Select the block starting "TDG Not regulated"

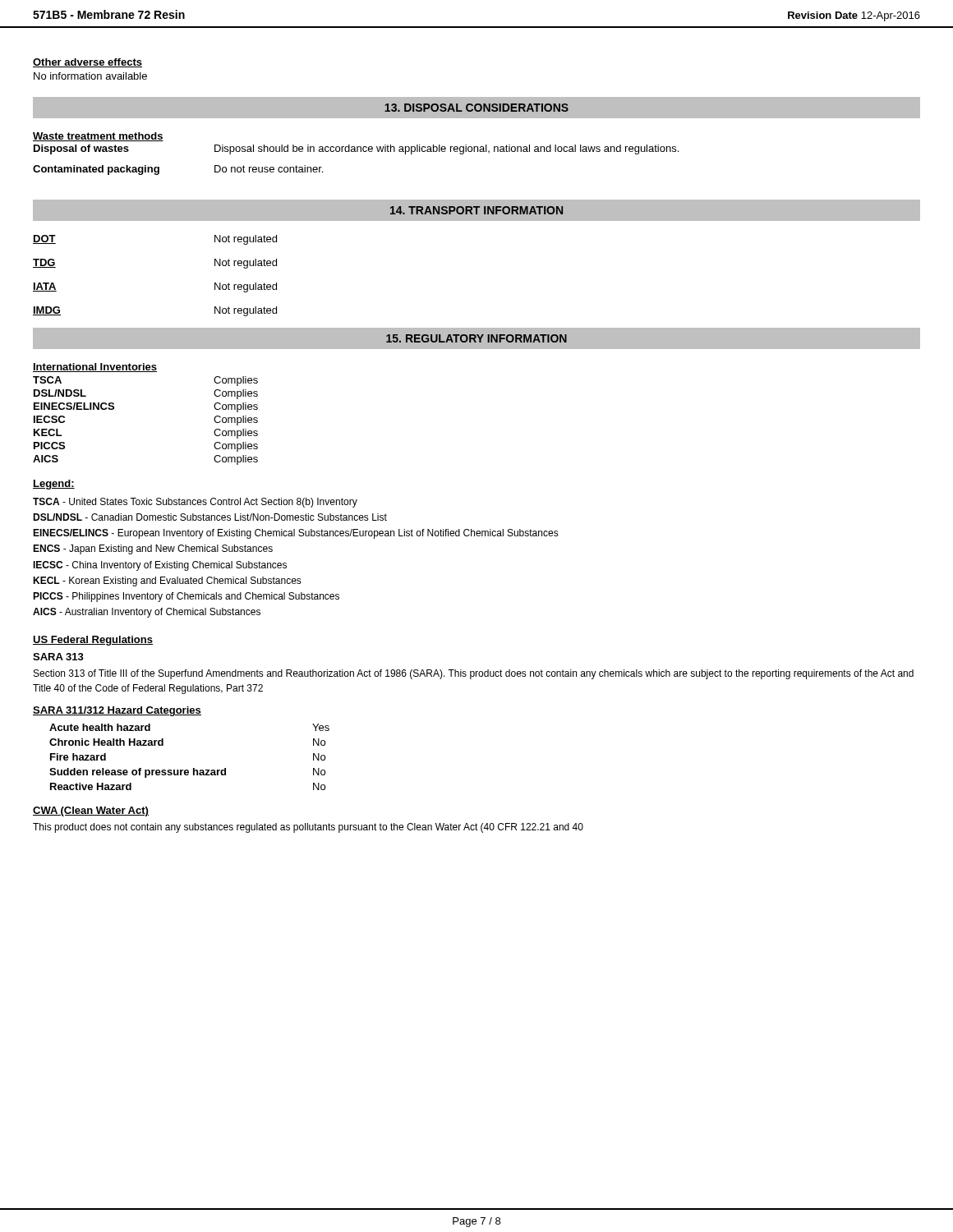click(x=45, y=264)
